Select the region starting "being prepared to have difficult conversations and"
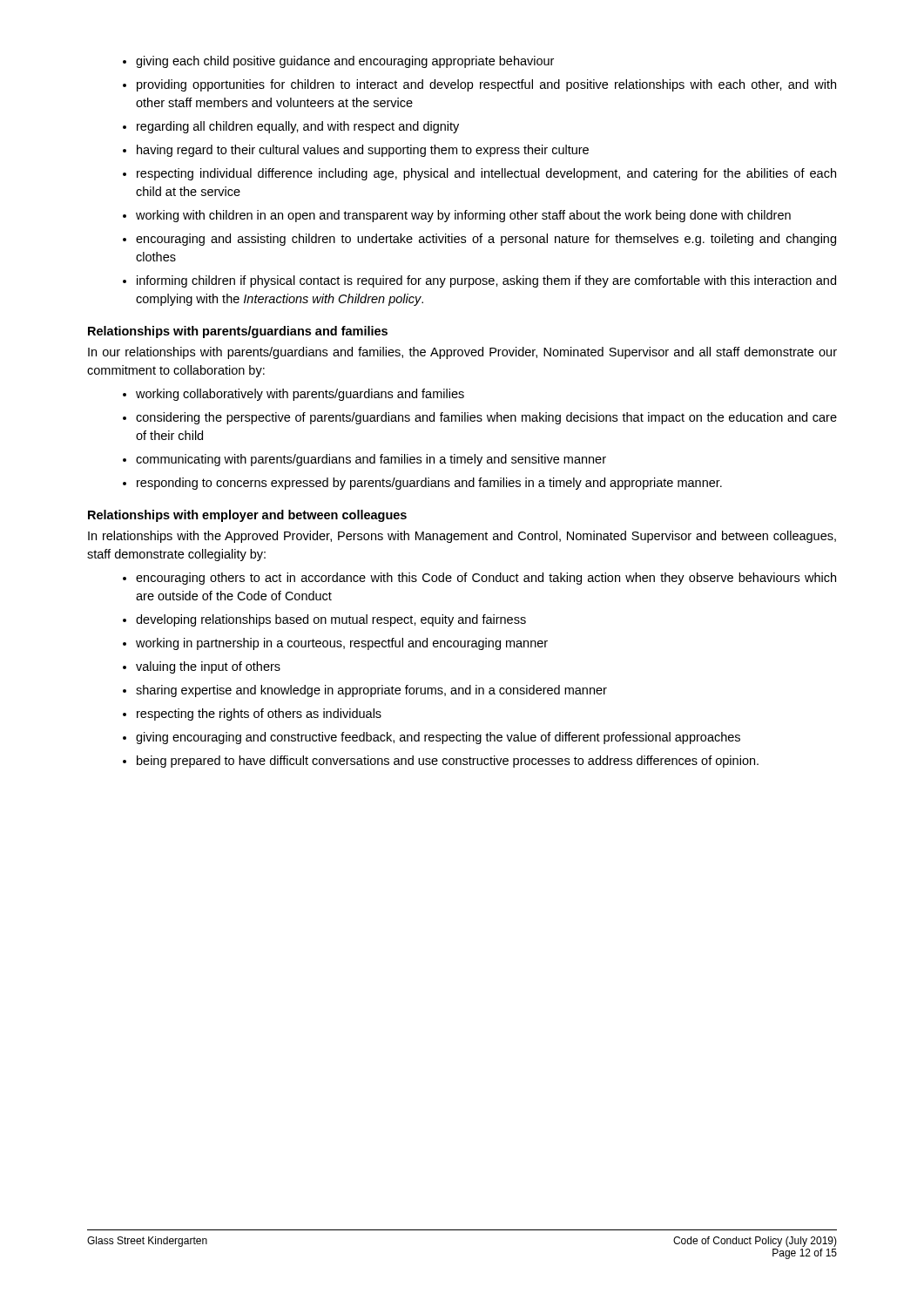The image size is (924, 1307). pyautogui.click(x=448, y=761)
